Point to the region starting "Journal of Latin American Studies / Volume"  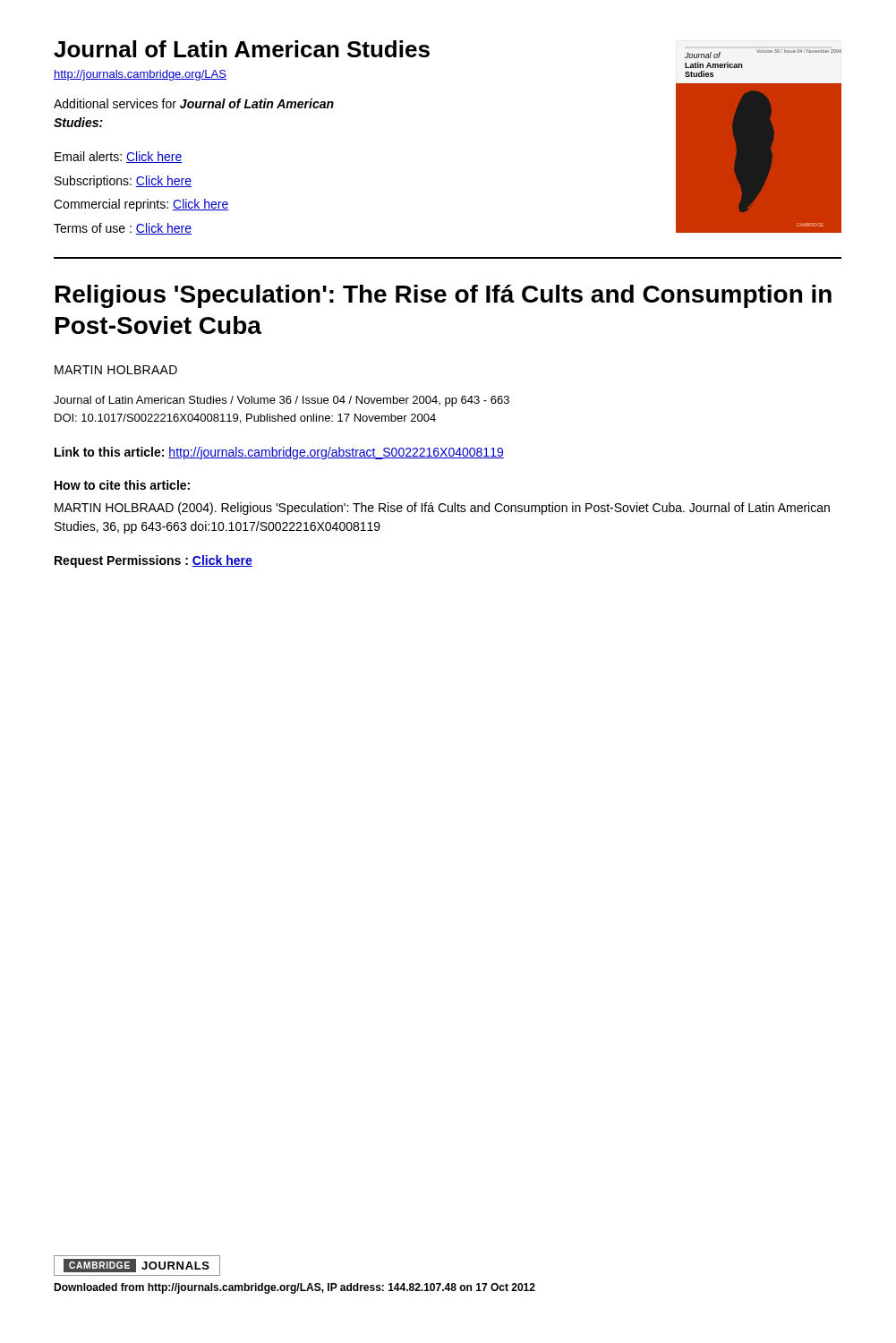click(282, 408)
